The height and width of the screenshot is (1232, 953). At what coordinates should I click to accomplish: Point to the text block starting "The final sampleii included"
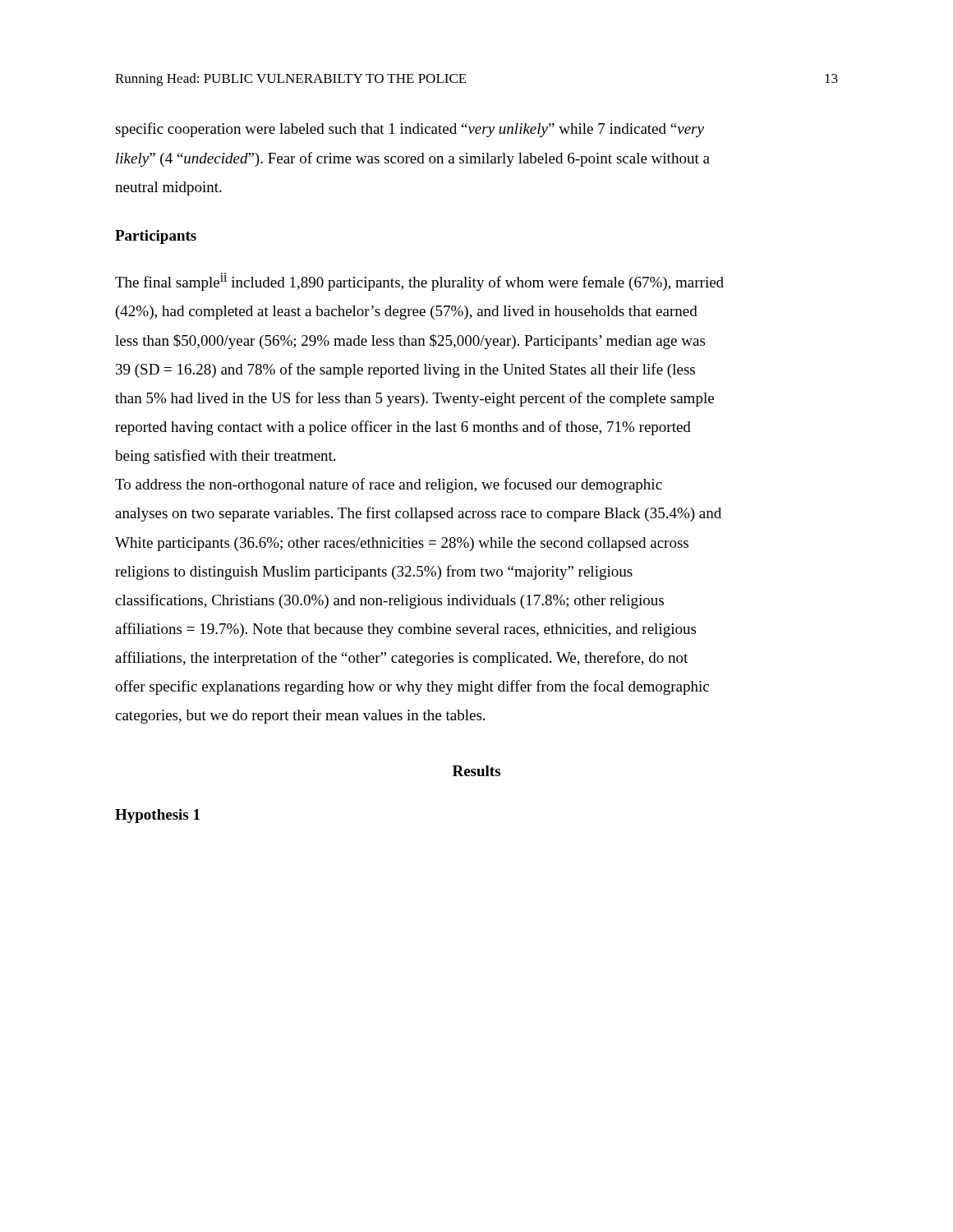(476, 368)
